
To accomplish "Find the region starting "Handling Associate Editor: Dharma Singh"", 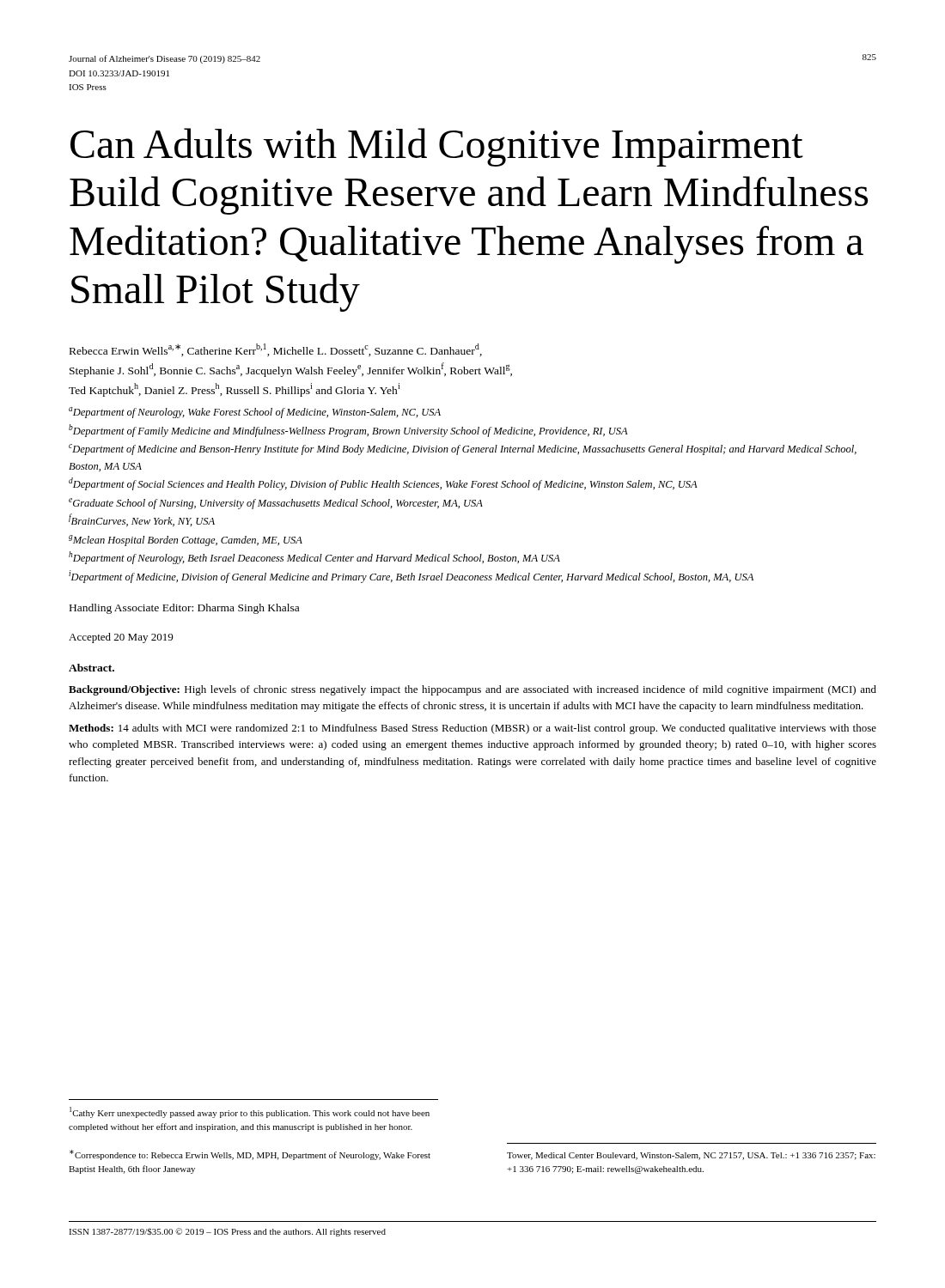I will pyautogui.click(x=184, y=608).
